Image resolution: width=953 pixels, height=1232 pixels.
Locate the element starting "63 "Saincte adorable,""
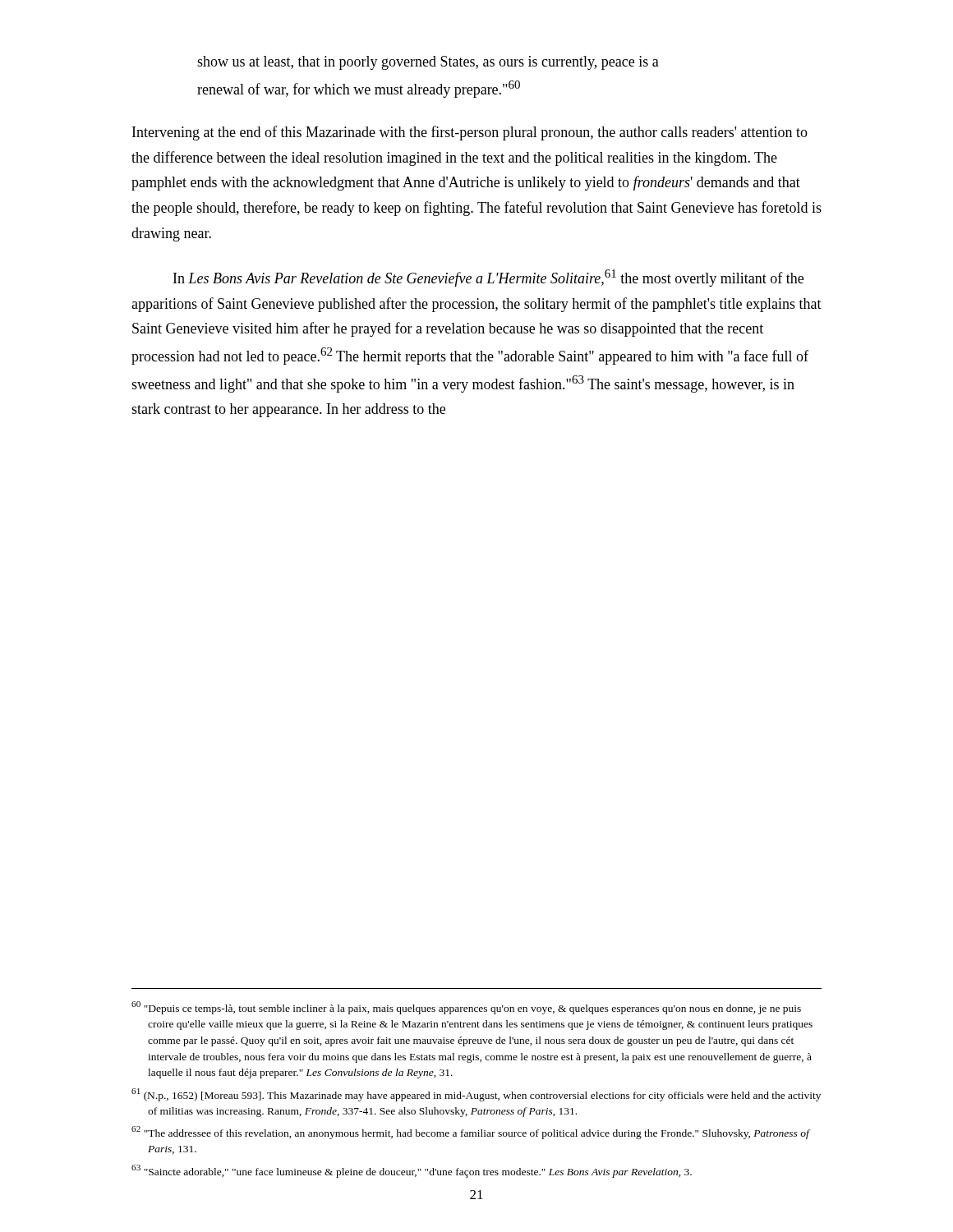pos(476,1170)
